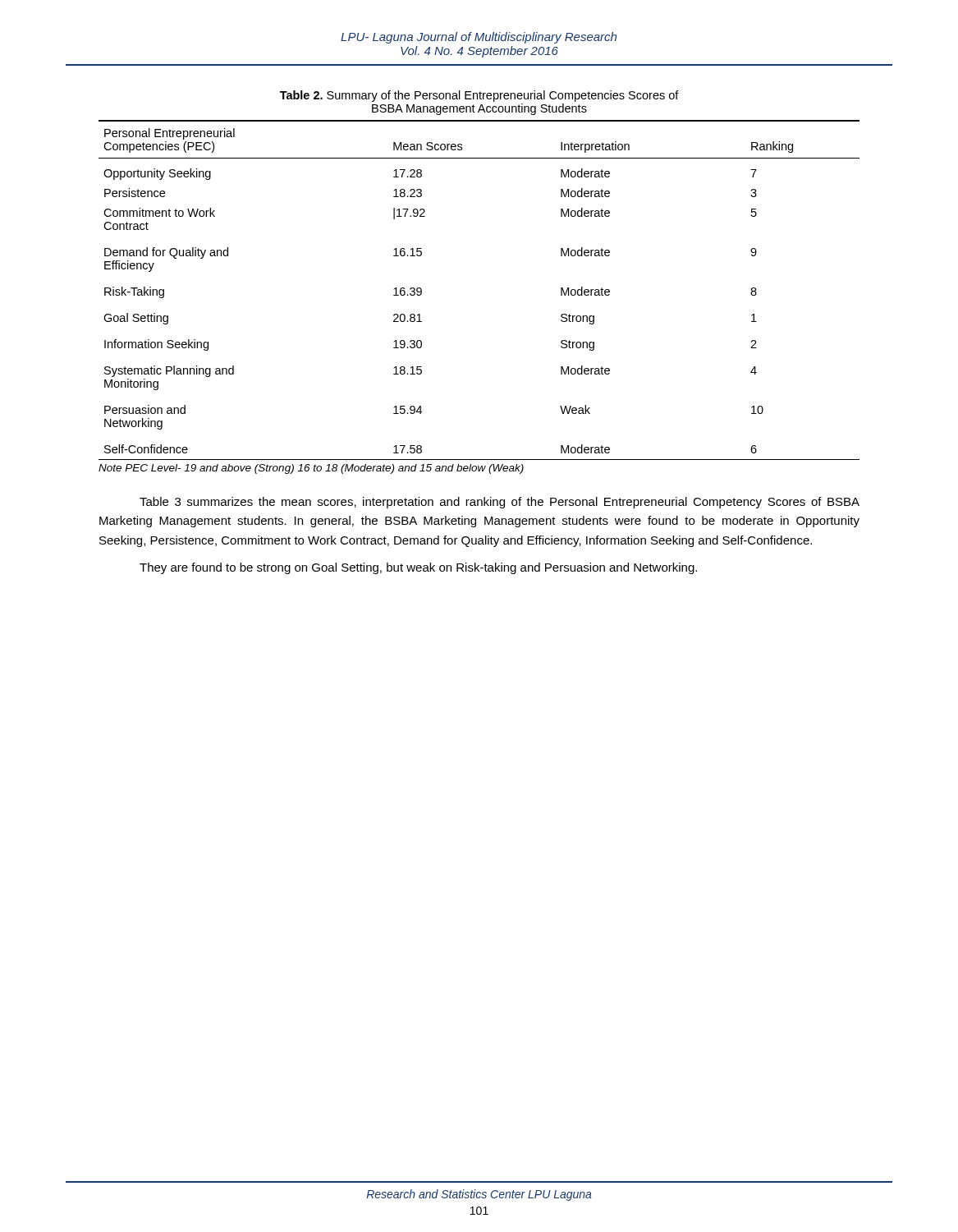Viewport: 958px width, 1232px height.
Task: Click on the passage starting "Table 3 summarizes"
Action: pos(479,521)
